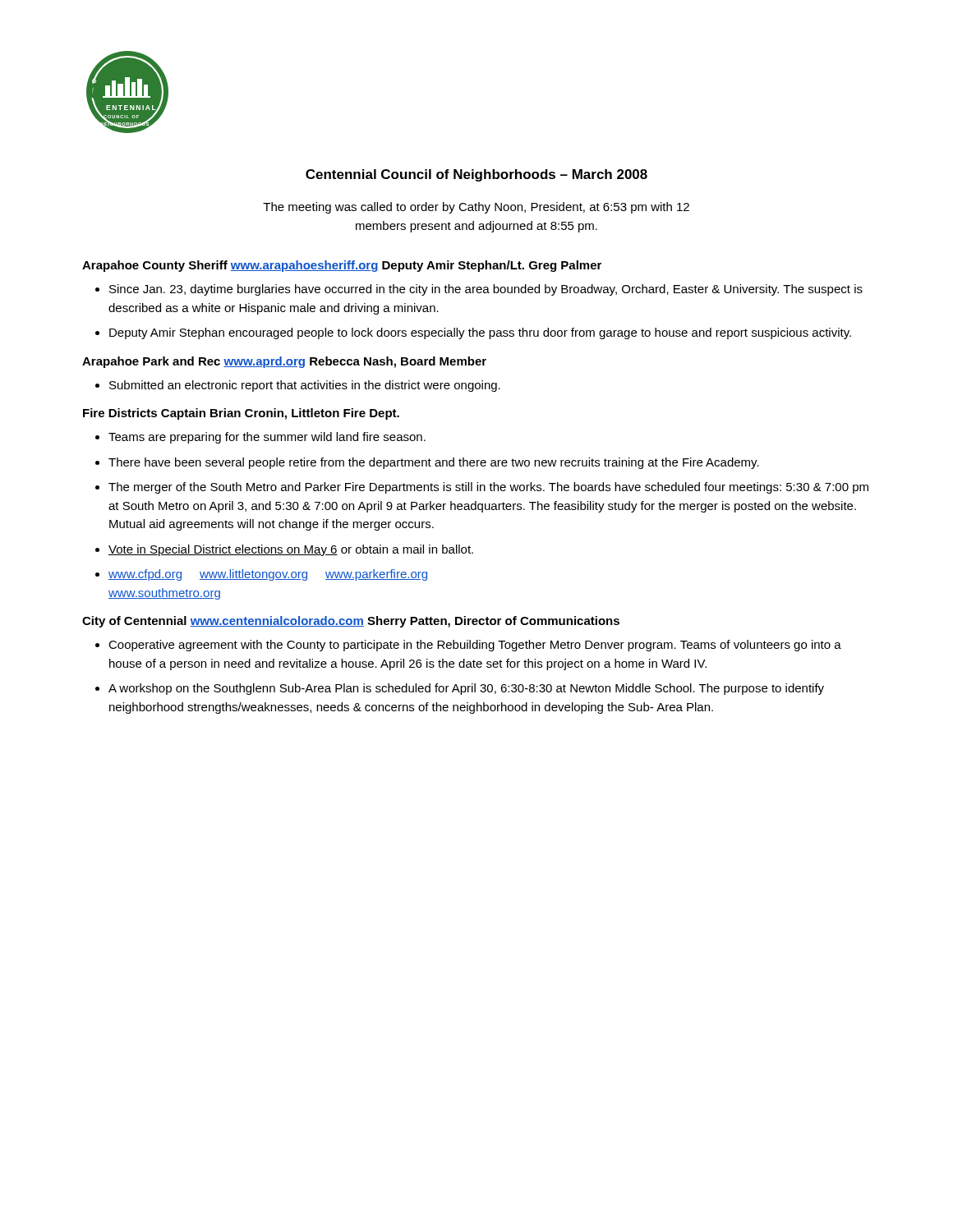Point to the text starting "Since Jan. 23, daytime burglaries have occurred"

(x=486, y=298)
